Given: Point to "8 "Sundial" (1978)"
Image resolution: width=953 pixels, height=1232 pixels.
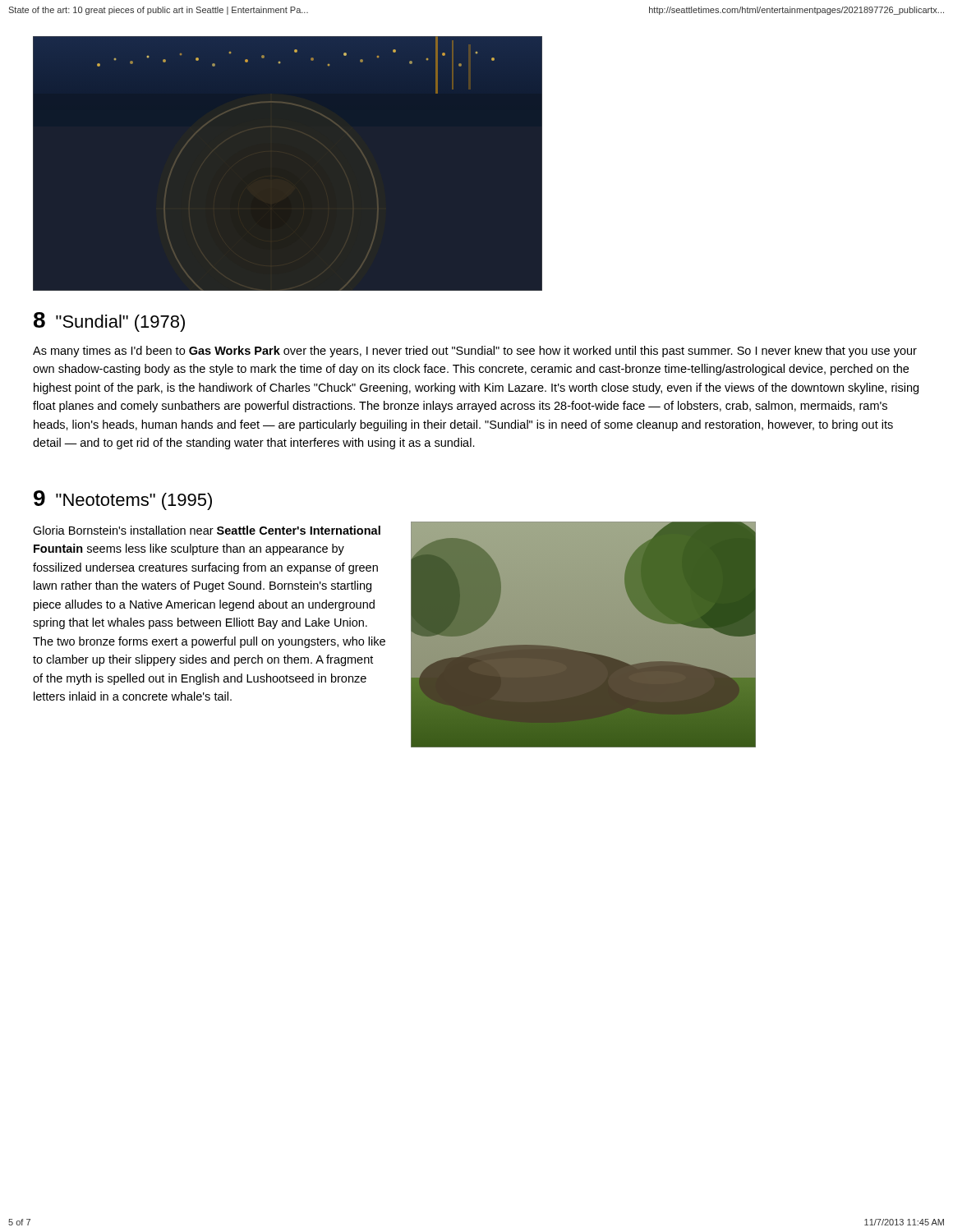Looking at the screenshot, I should coord(109,320).
